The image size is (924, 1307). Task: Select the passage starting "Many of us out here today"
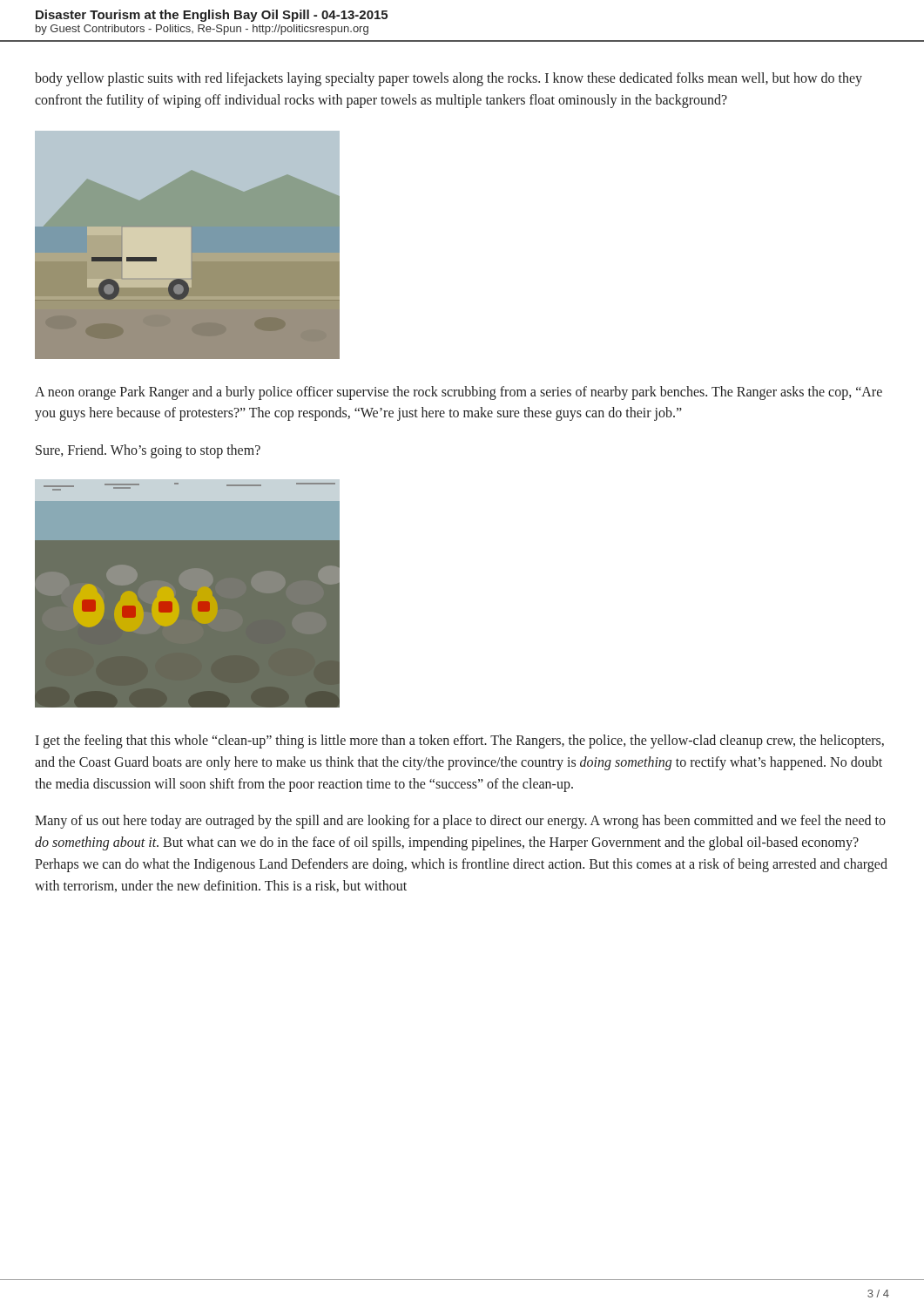click(461, 853)
